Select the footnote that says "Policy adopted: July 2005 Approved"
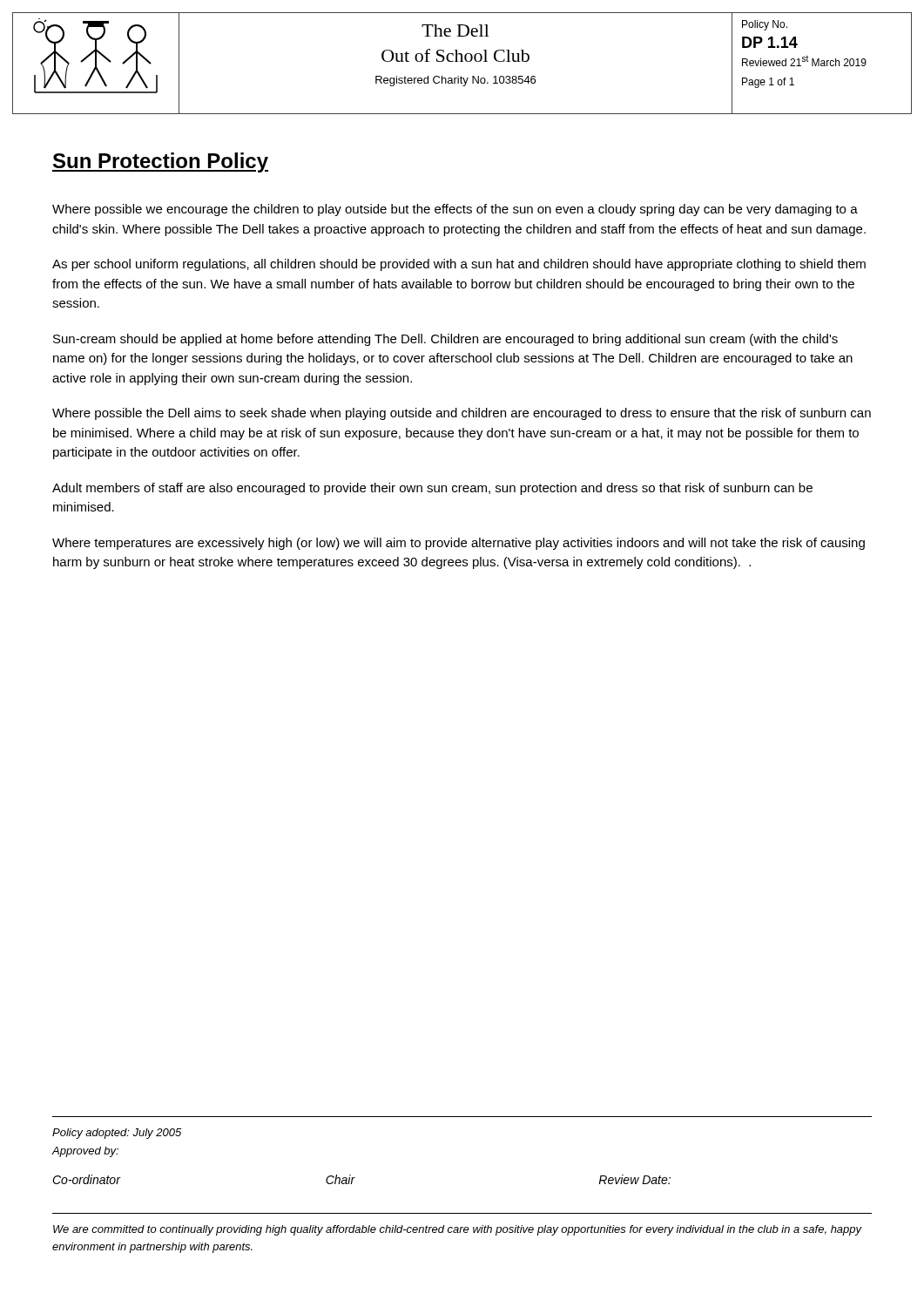924x1307 pixels. coord(117,1134)
